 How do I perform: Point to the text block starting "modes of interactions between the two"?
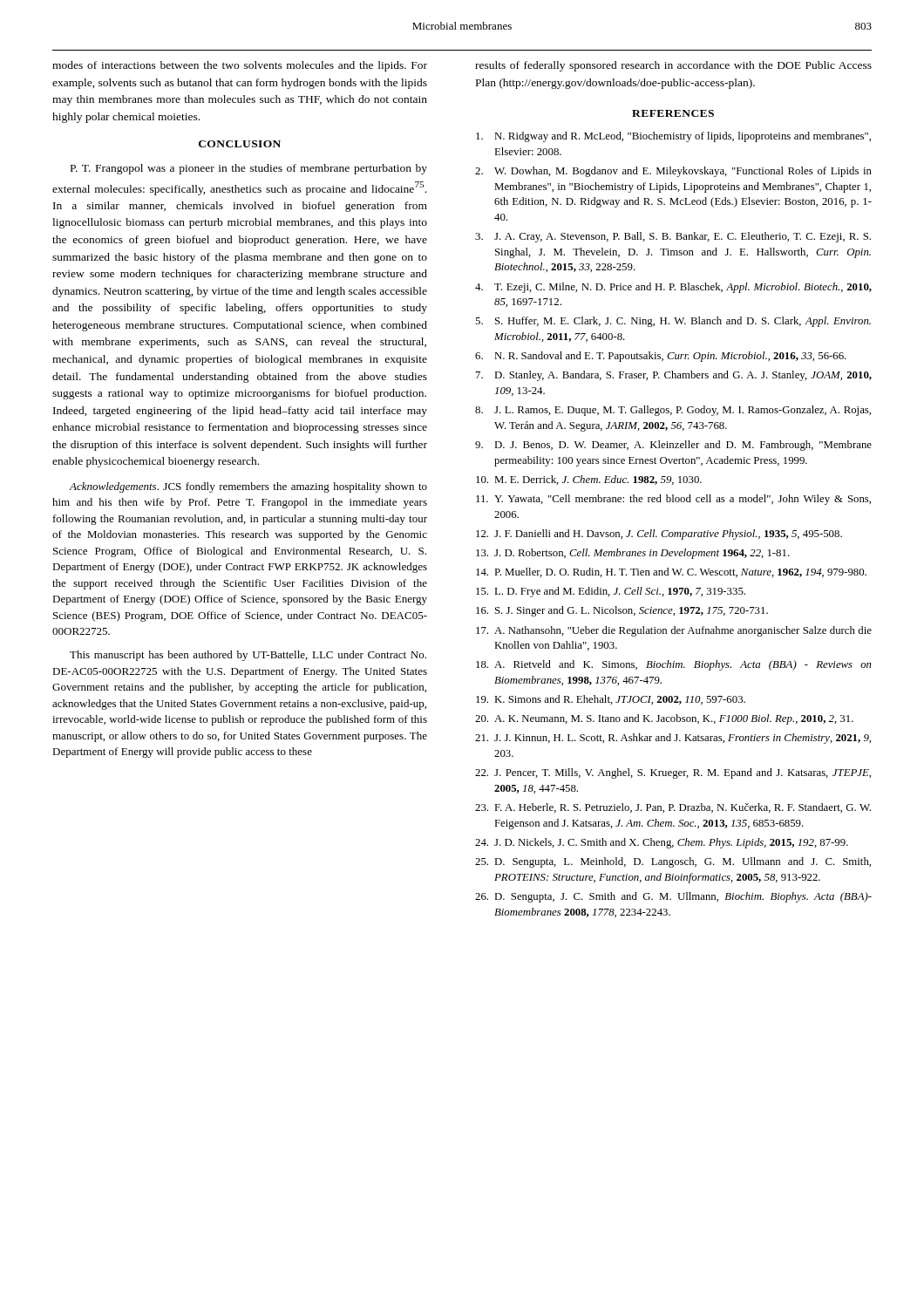pos(240,91)
